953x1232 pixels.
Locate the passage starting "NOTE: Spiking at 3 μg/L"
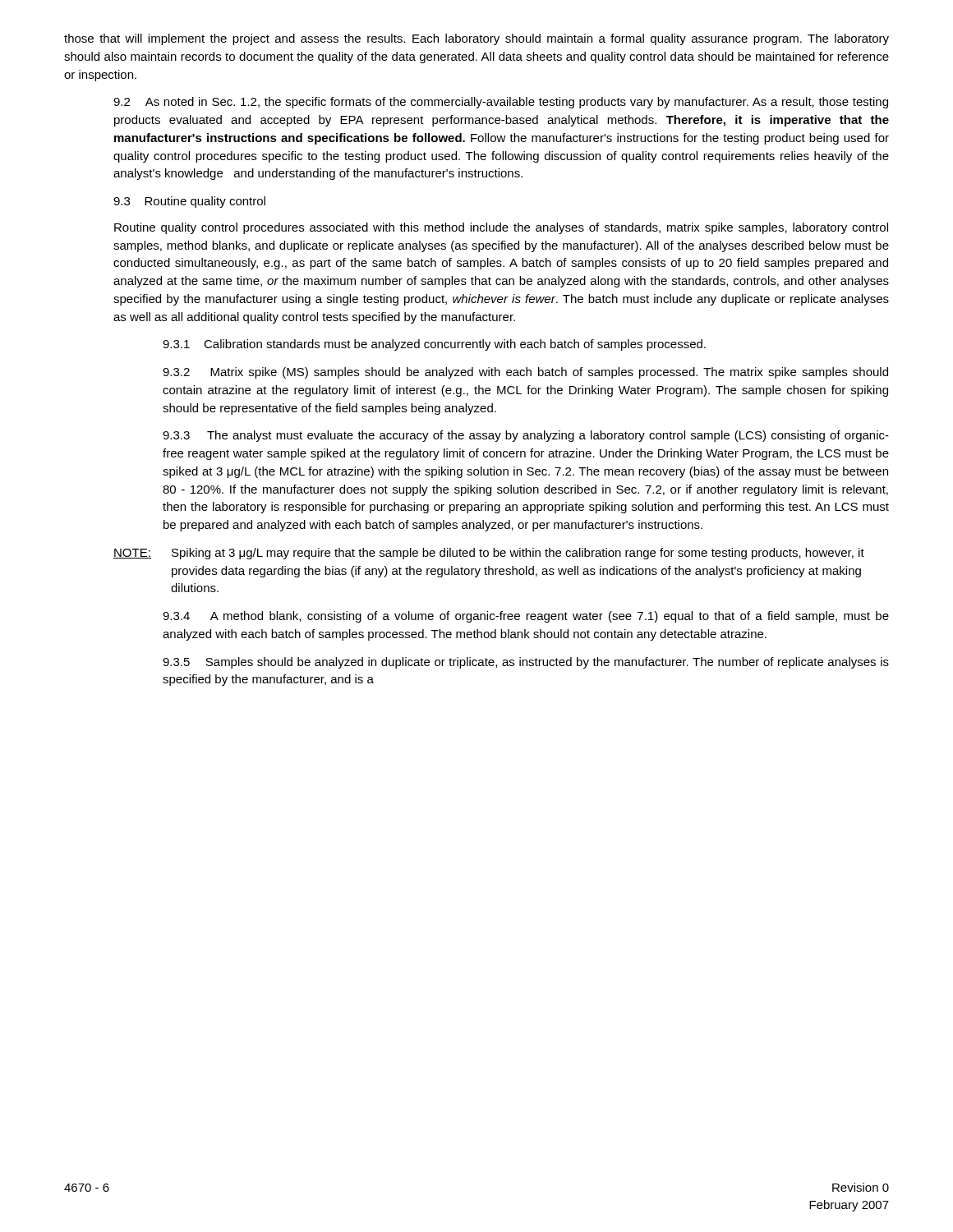pos(501,570)
